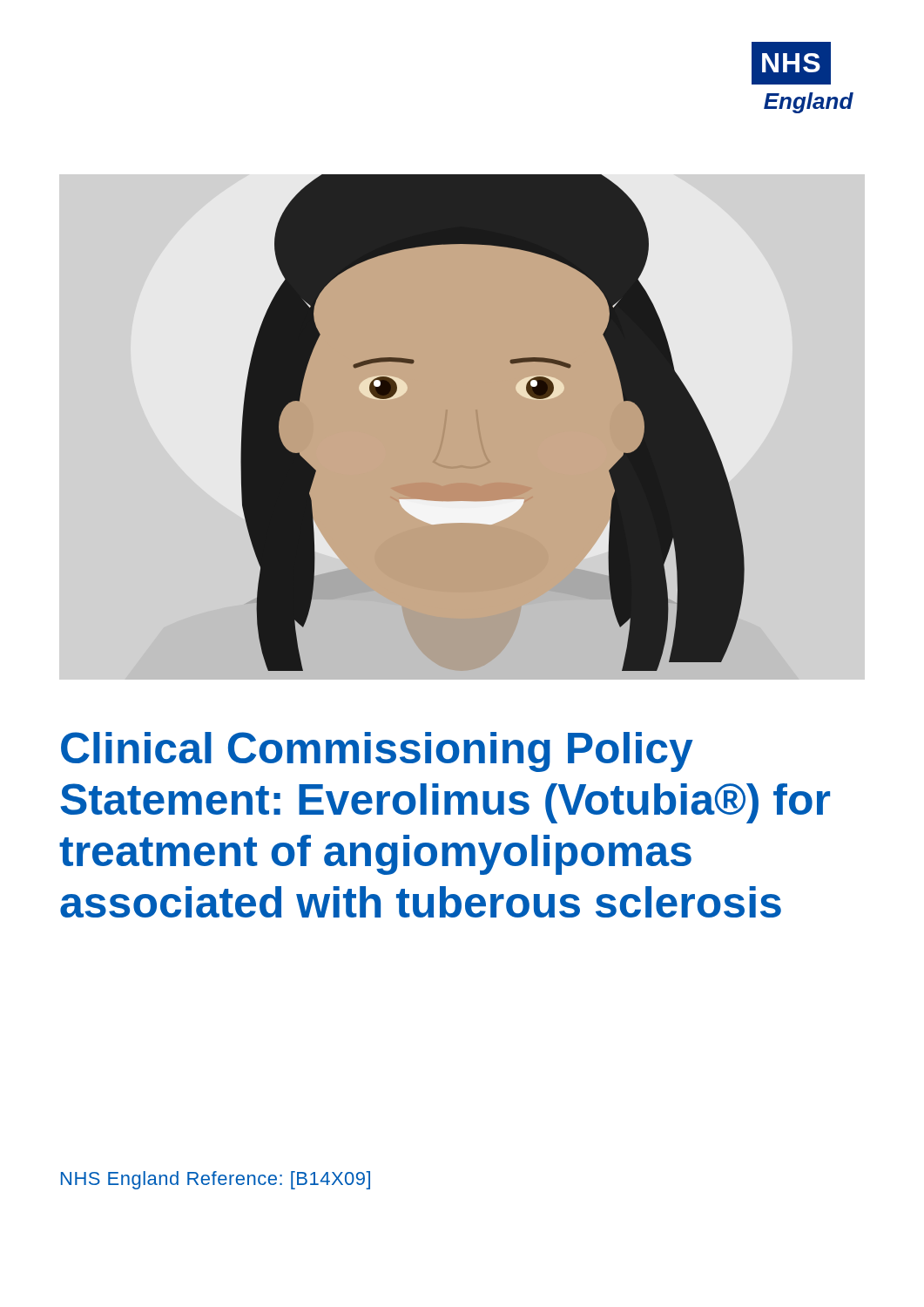The width and height of the screenshot is (924, 1307).
Task: Click where it says "NHS England Reference: [B14X09]"
Action: [x=216, y=1179]
